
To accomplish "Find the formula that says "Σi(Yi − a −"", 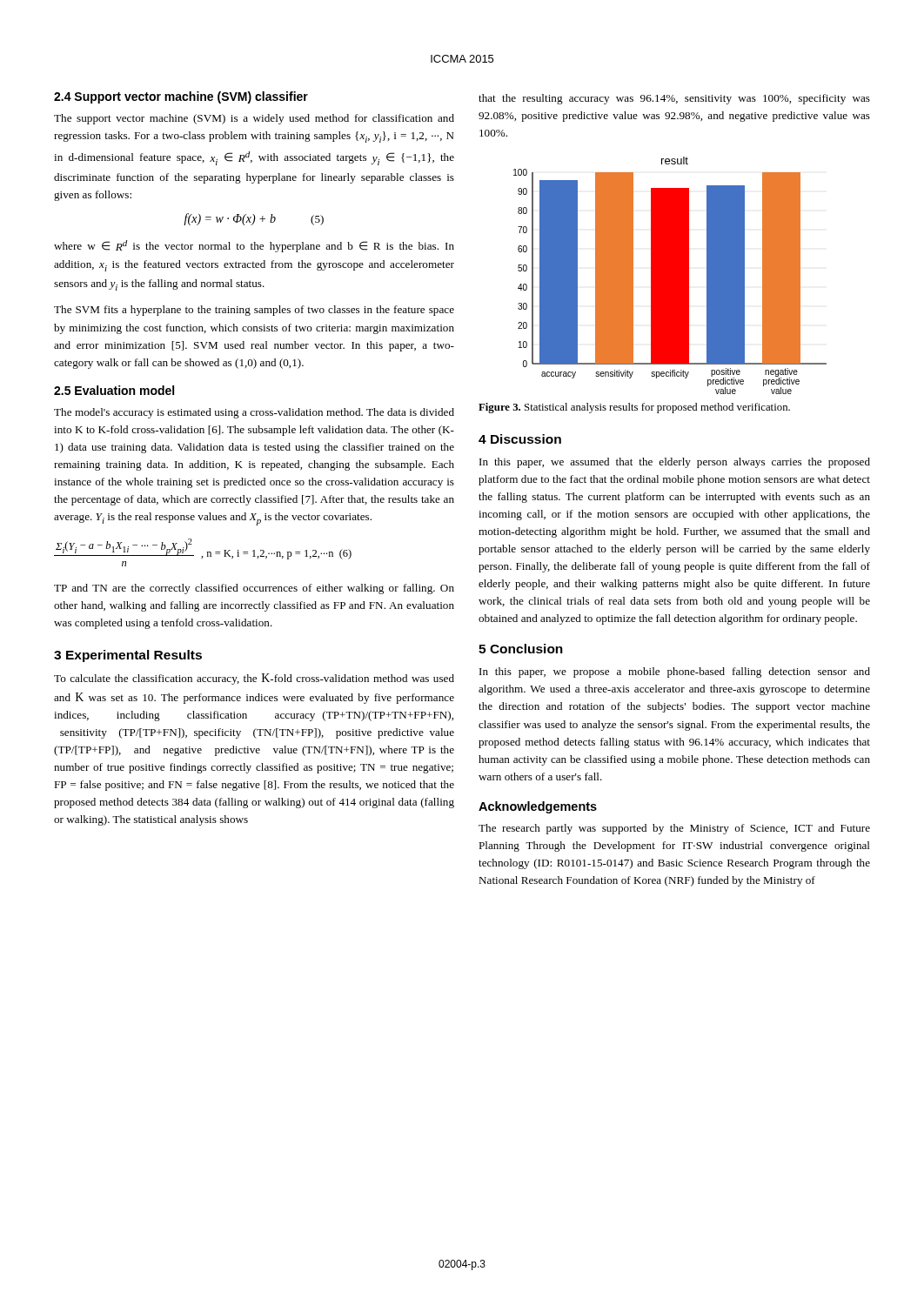I will click(203, 554).
